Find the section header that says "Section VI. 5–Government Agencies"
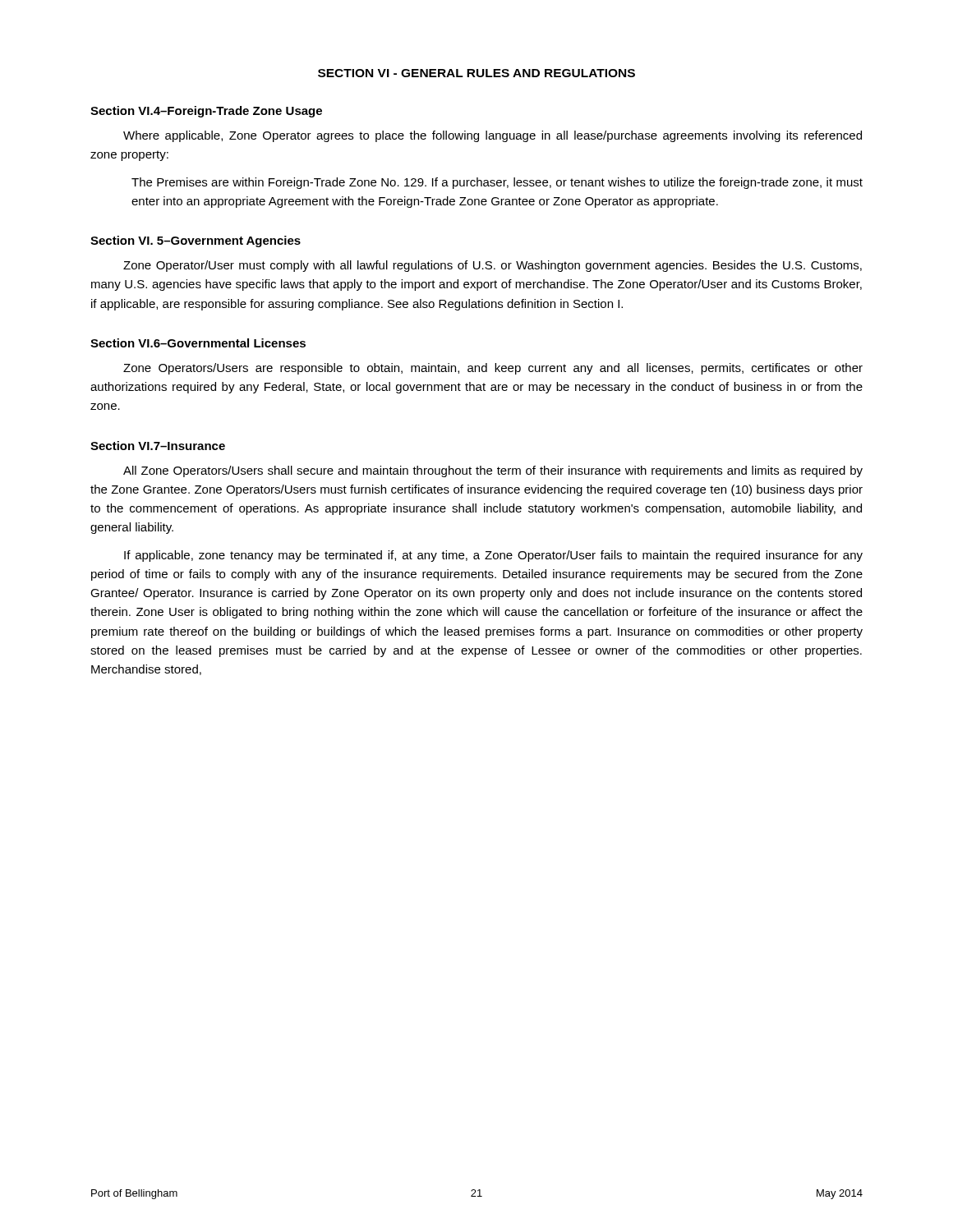 pyautogui.click(x=196, y=240)
